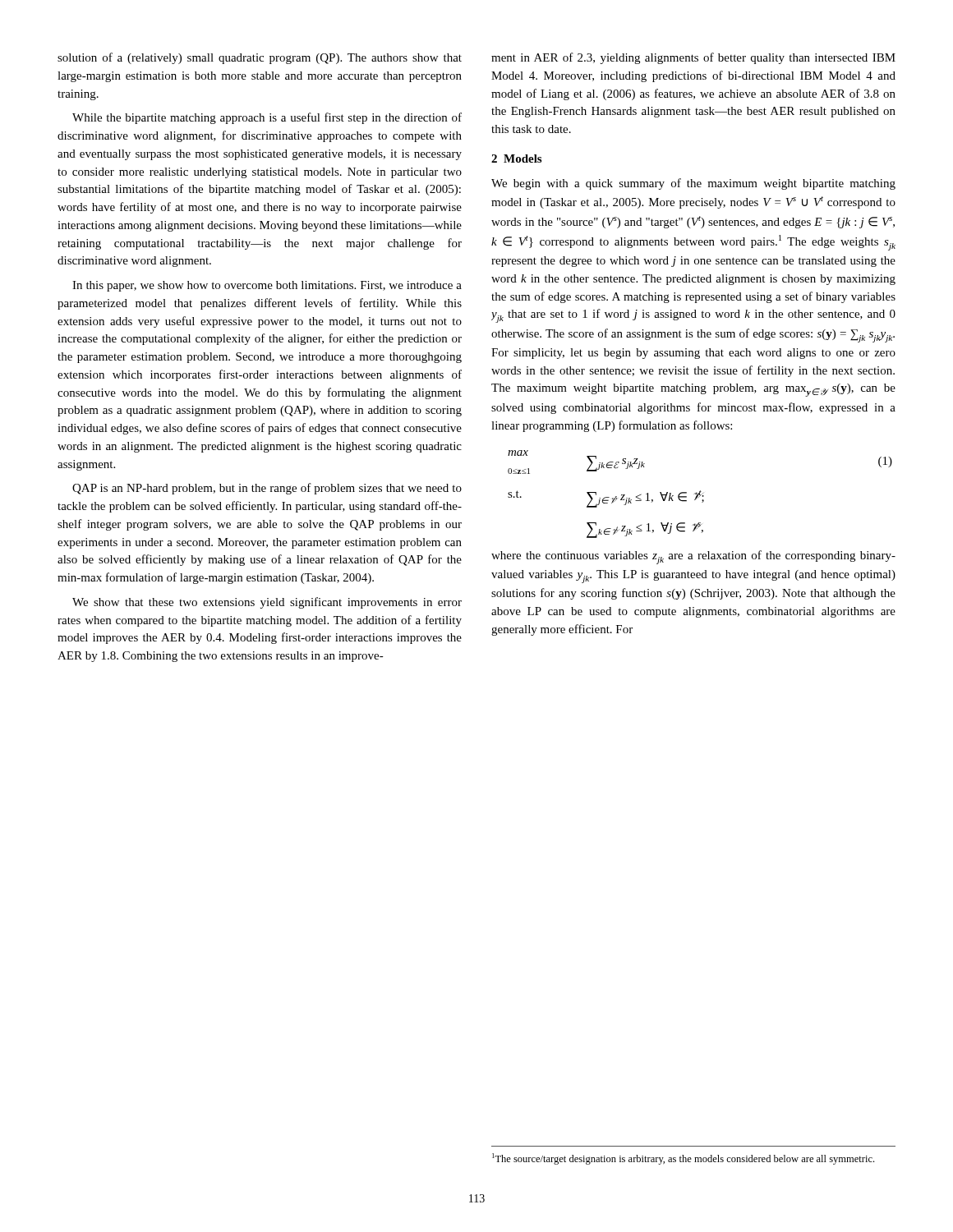Find the block on this page that starts "We begin with a quick"

693,305
